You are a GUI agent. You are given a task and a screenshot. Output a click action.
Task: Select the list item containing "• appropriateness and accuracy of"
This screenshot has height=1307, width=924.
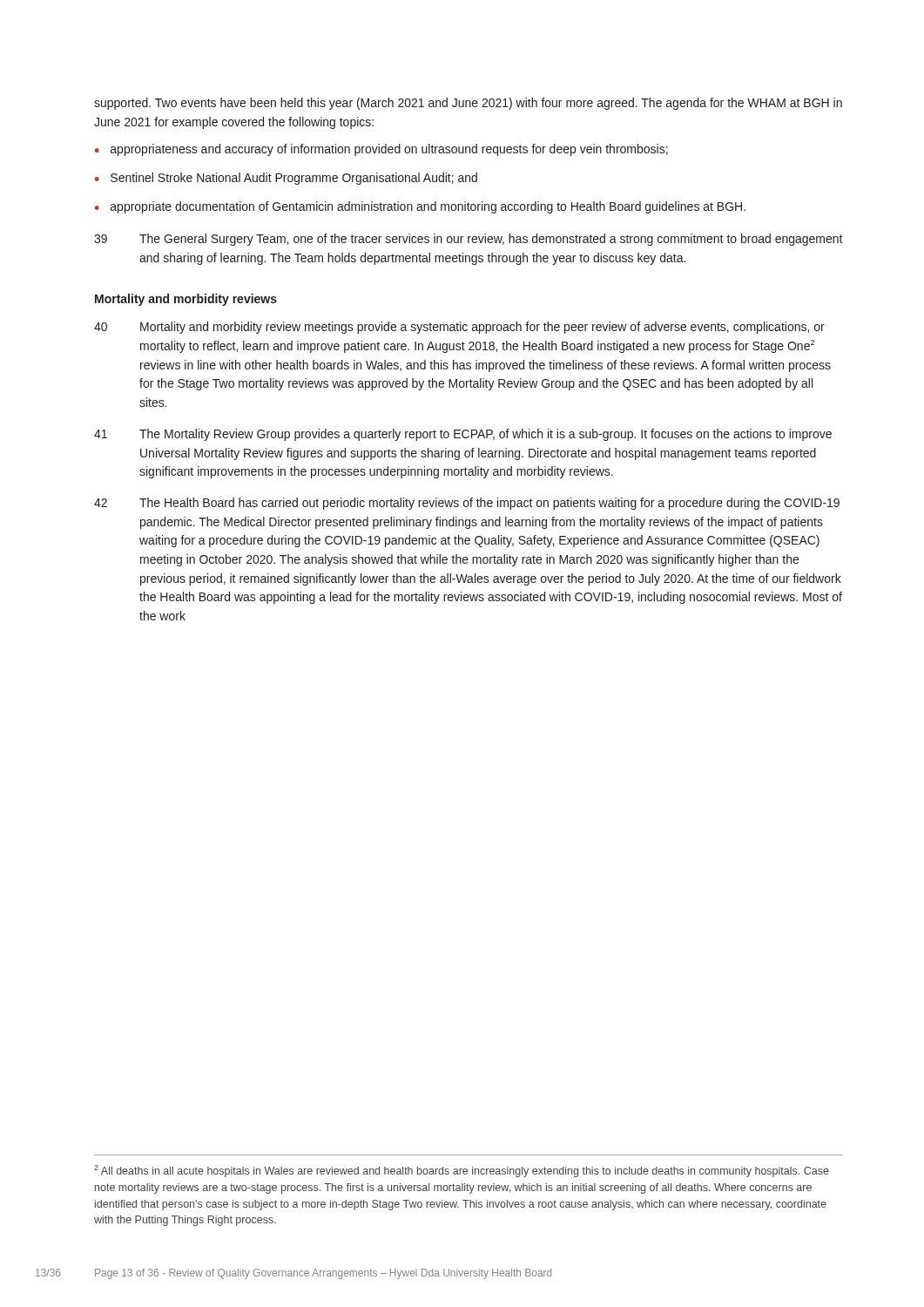tap(381, 152)
